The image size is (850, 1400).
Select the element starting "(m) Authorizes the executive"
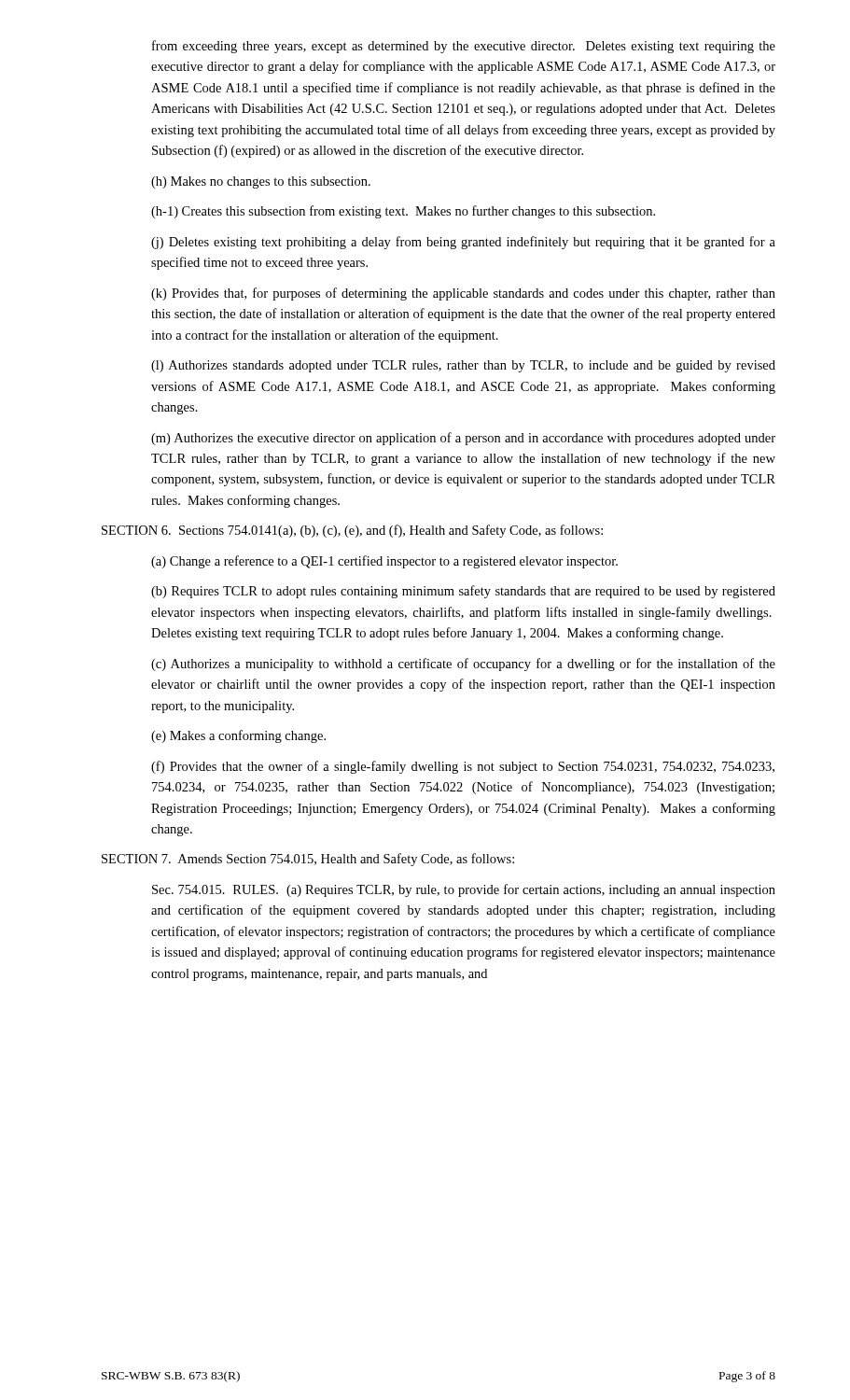pyautogui.click(x=463, y=469)
